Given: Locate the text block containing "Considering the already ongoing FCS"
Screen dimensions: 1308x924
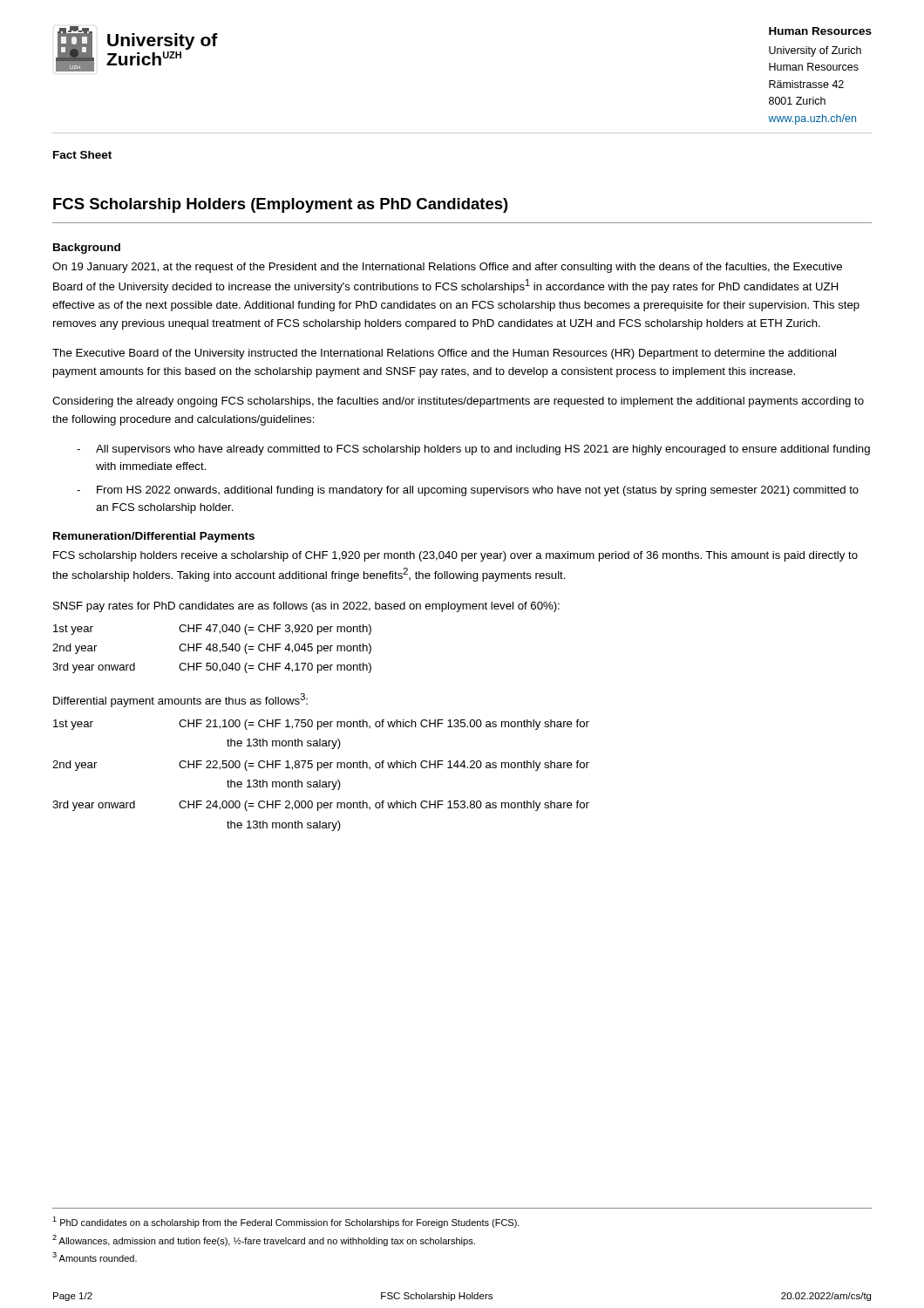Looking at the screenshot, I should click(x=458, y=410).
